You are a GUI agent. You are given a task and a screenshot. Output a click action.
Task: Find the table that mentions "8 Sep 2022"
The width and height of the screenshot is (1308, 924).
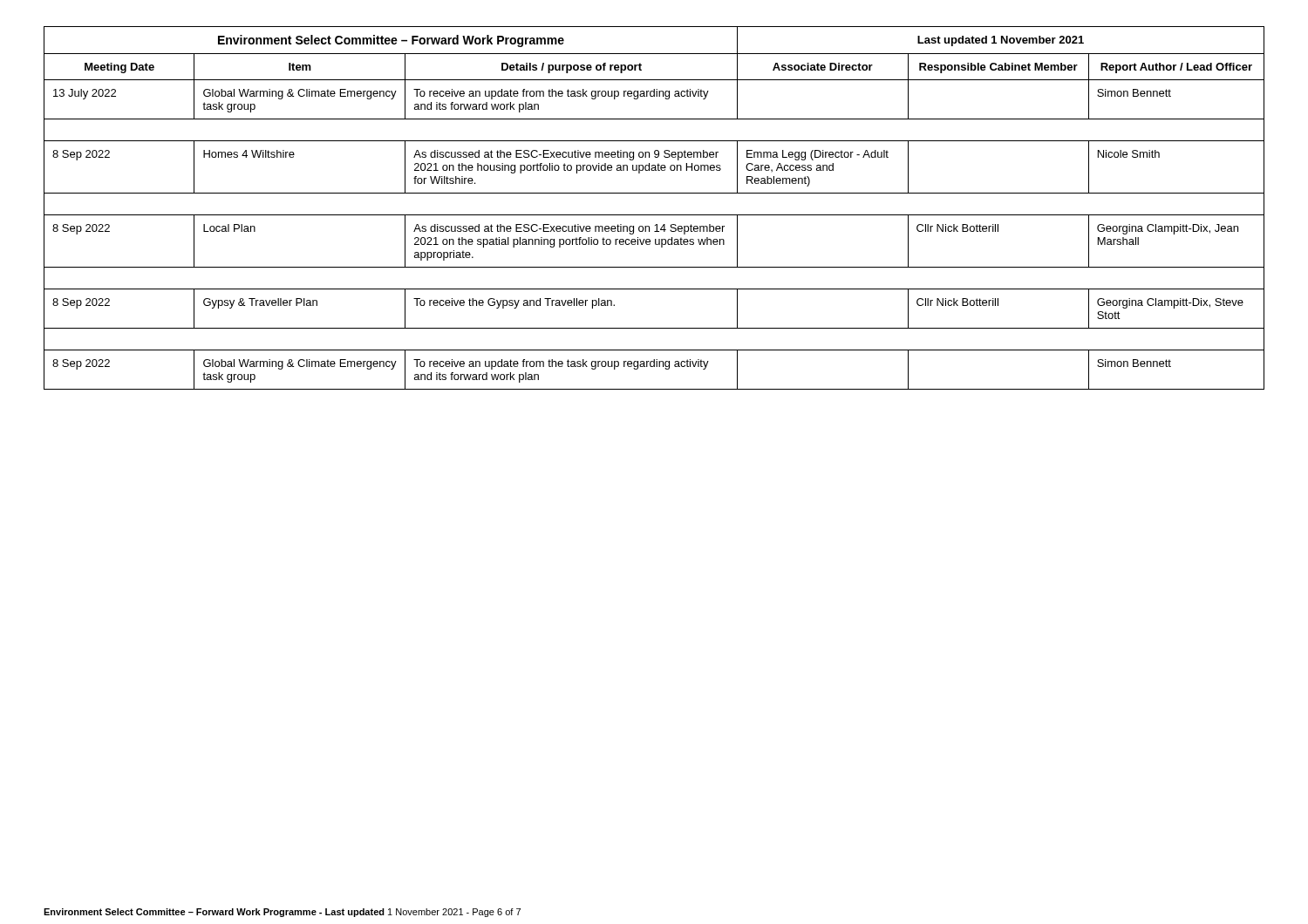tap(654, 208)
